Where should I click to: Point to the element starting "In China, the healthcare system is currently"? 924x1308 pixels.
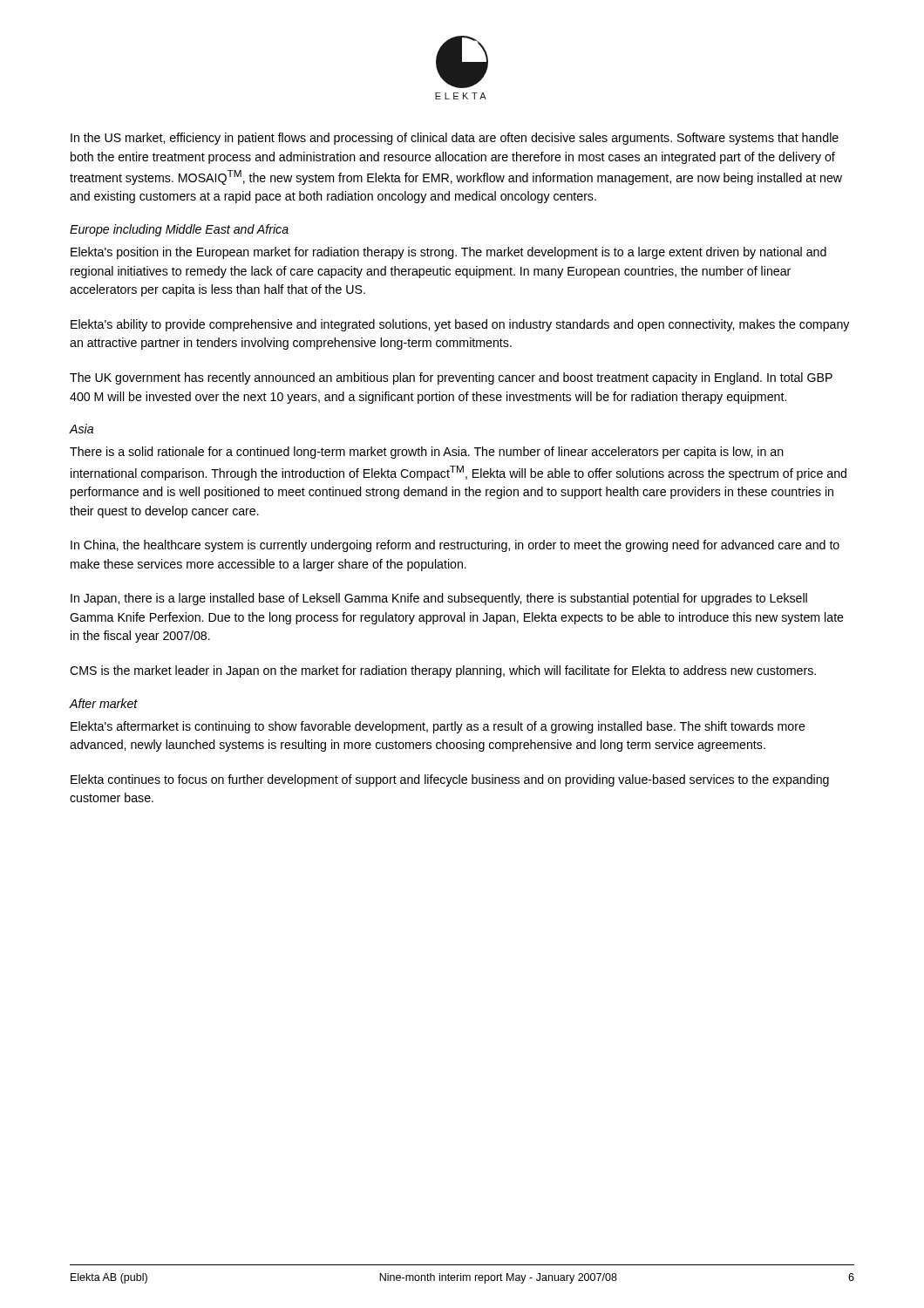pos(455,555)
